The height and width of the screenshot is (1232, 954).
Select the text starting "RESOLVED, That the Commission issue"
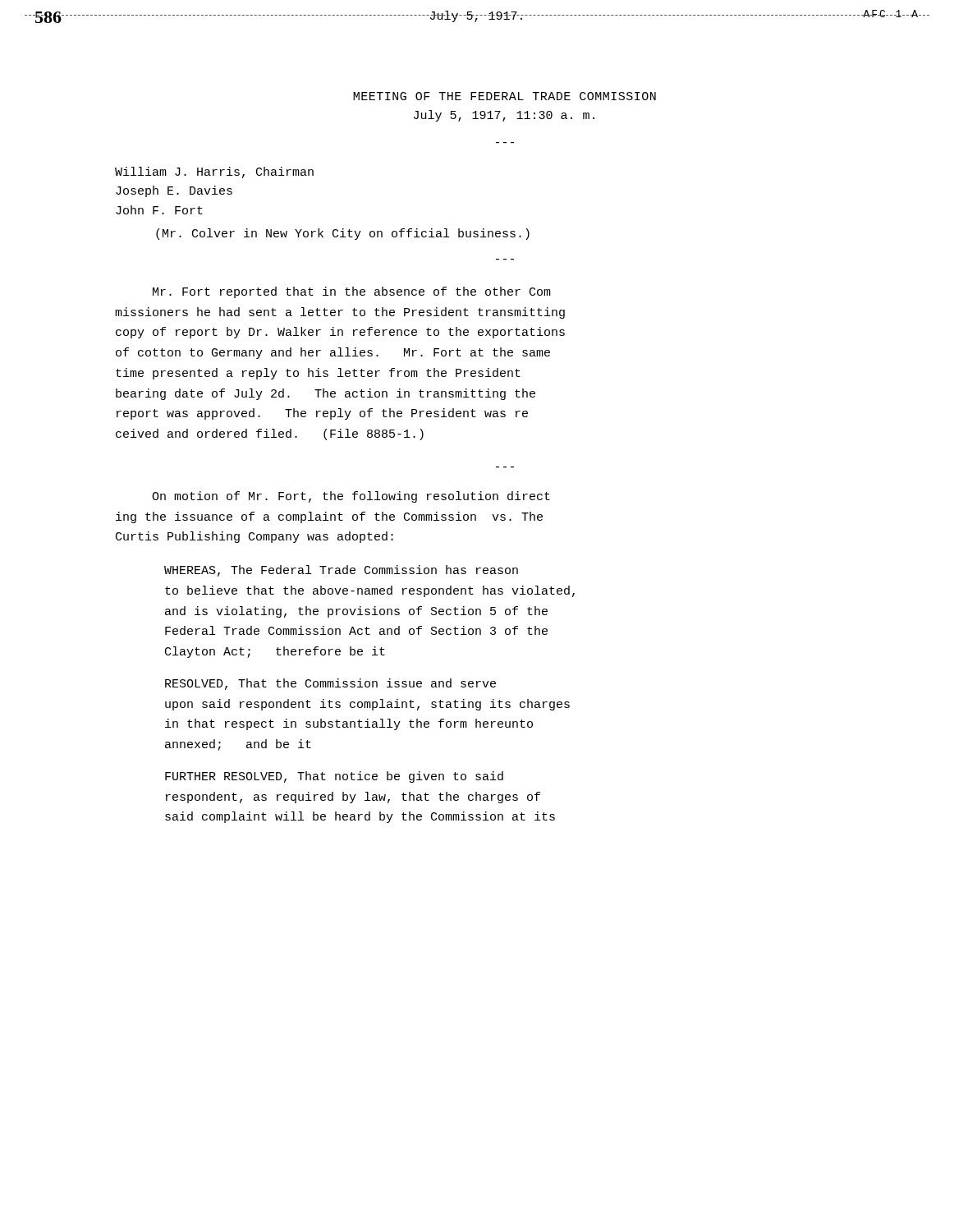tap(367, 715)
